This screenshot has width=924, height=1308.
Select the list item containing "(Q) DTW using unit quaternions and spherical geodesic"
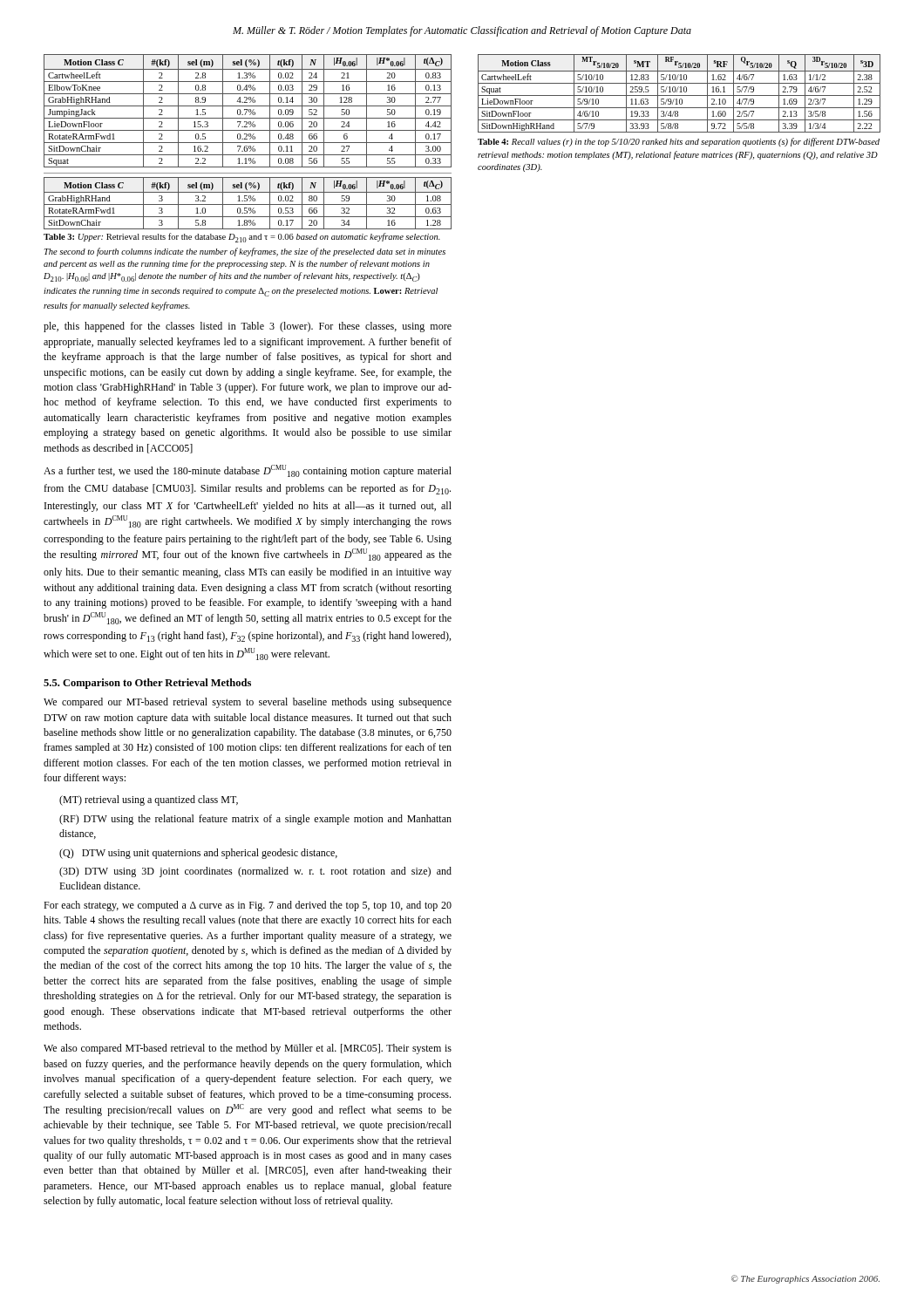pyautogui.click(x=198, y=852)
